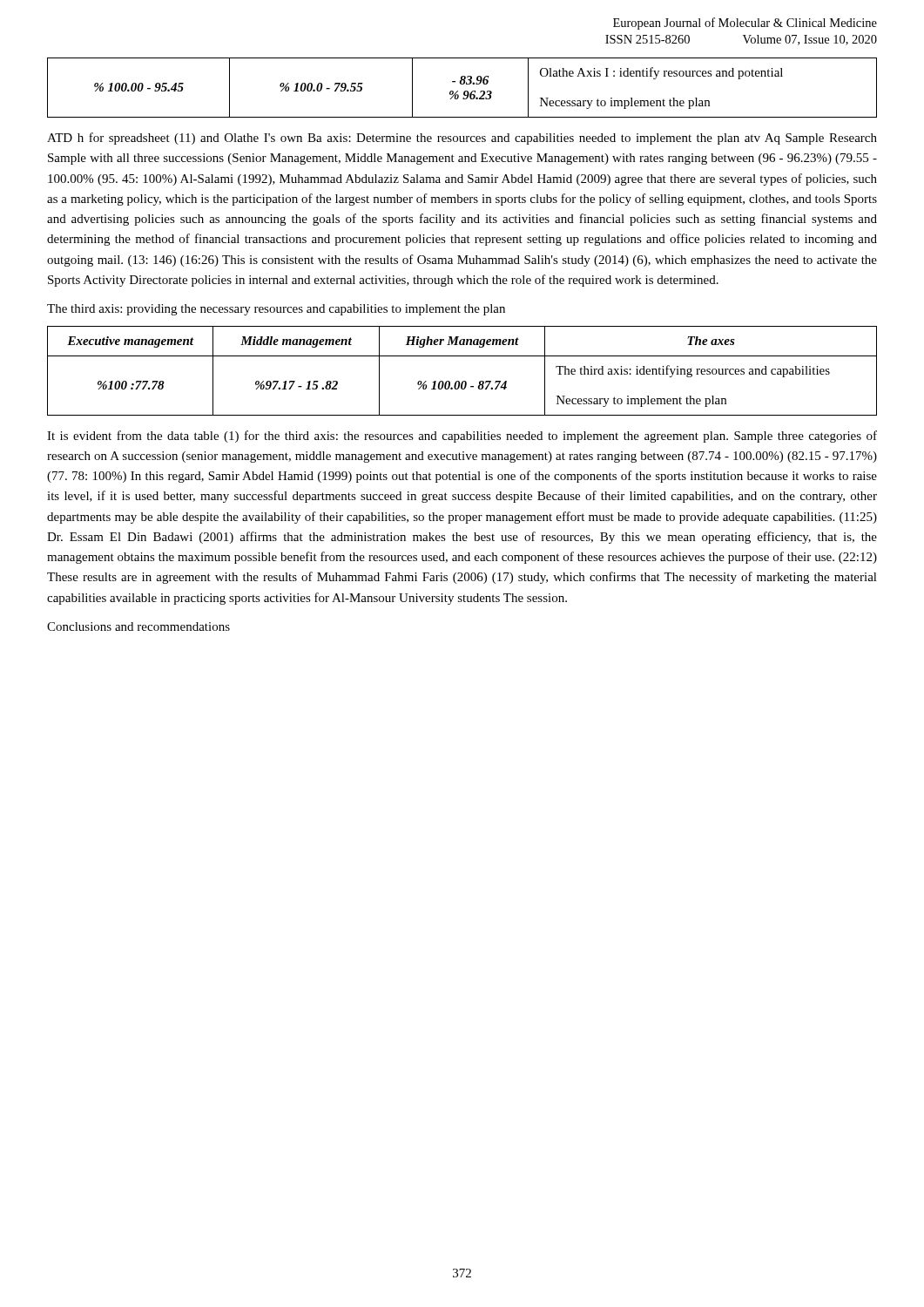Point to the block beginning "The third axis: providing the"

(462, 309)
